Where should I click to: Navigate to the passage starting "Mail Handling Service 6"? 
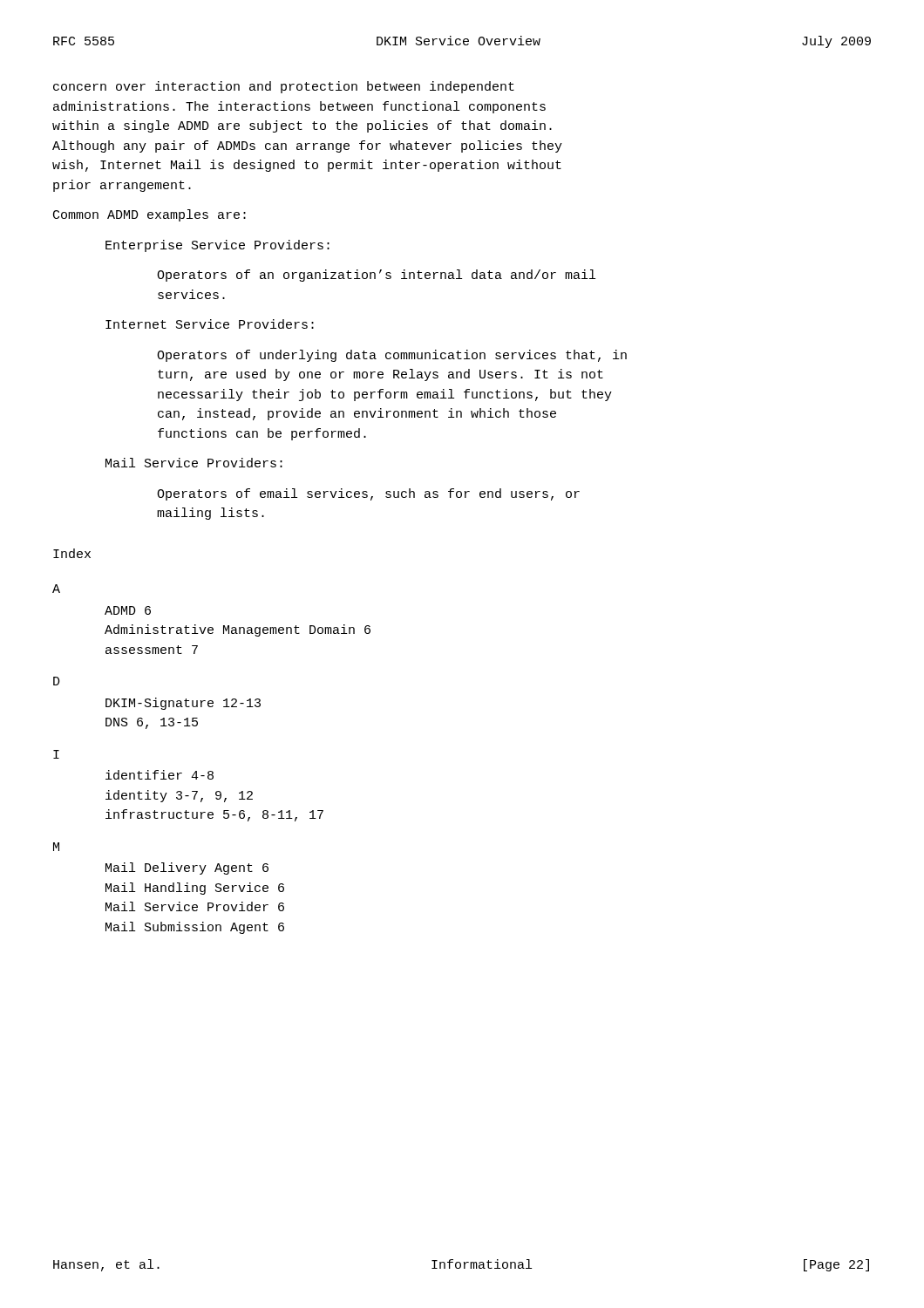pyautogui.click(x=195, y=889)
